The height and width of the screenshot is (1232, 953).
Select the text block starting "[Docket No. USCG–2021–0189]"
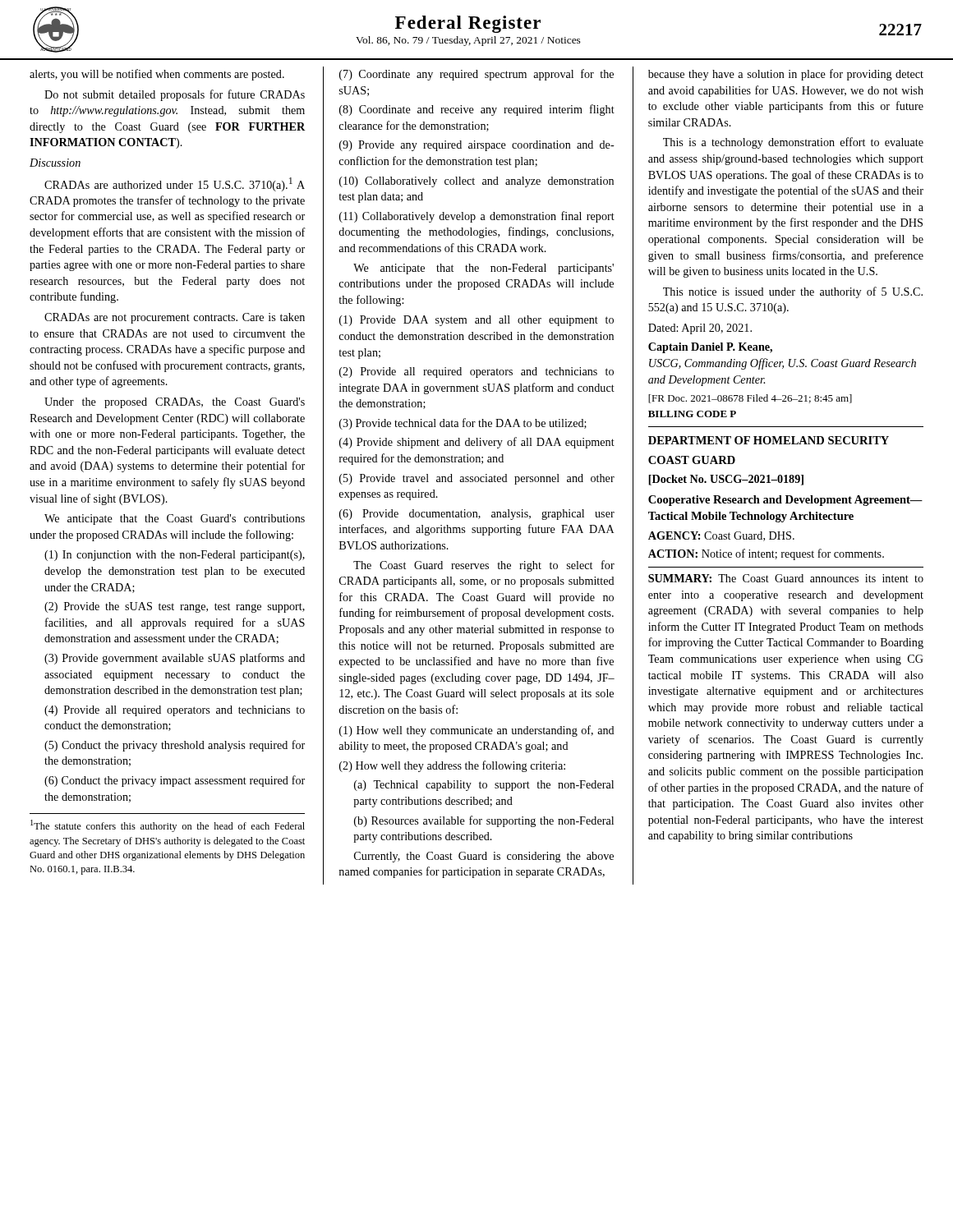[x=786, y=480]
